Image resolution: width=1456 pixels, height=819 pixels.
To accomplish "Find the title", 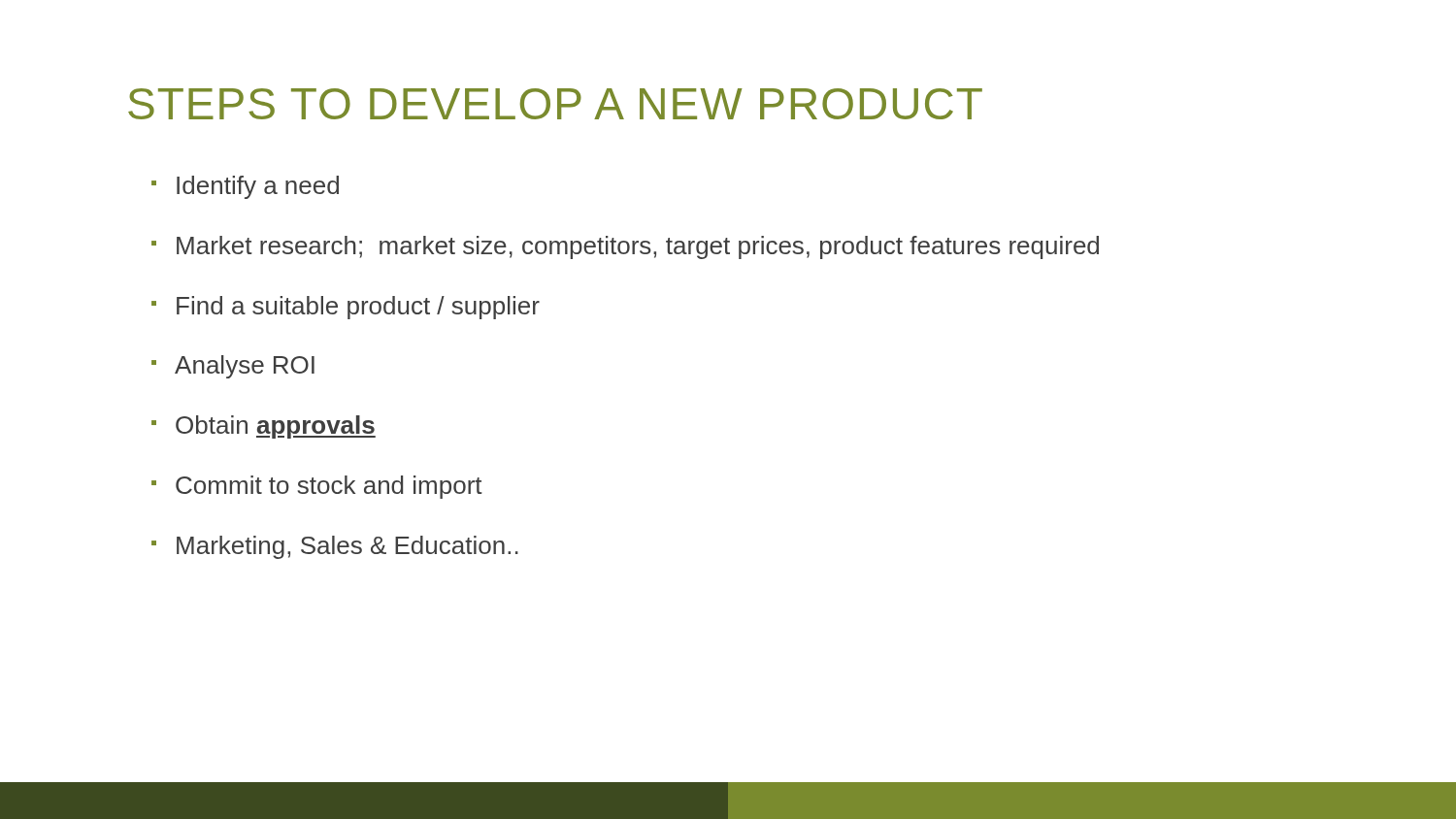I will [555, 104].
